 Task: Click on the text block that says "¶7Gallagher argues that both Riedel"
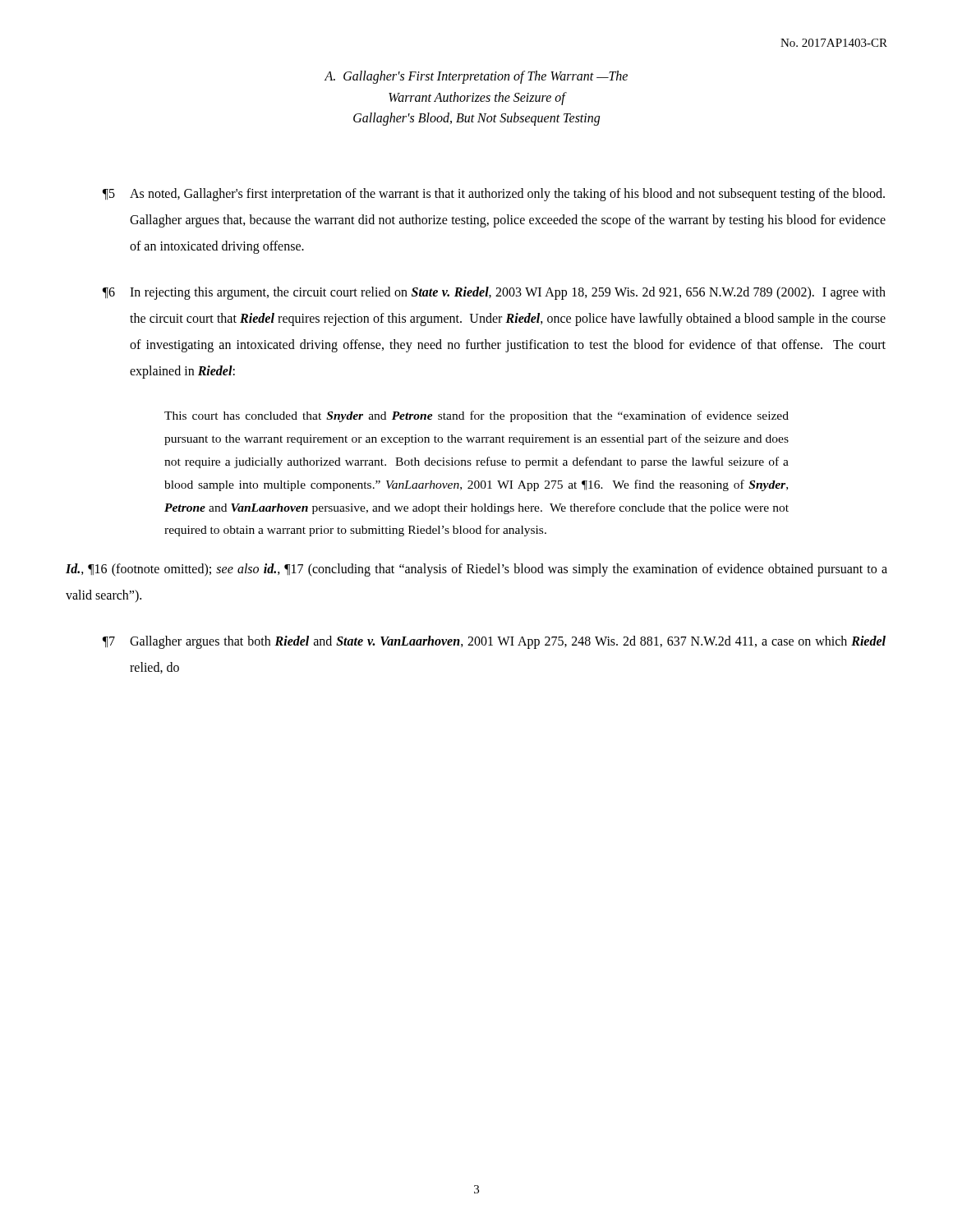point(476,655)
